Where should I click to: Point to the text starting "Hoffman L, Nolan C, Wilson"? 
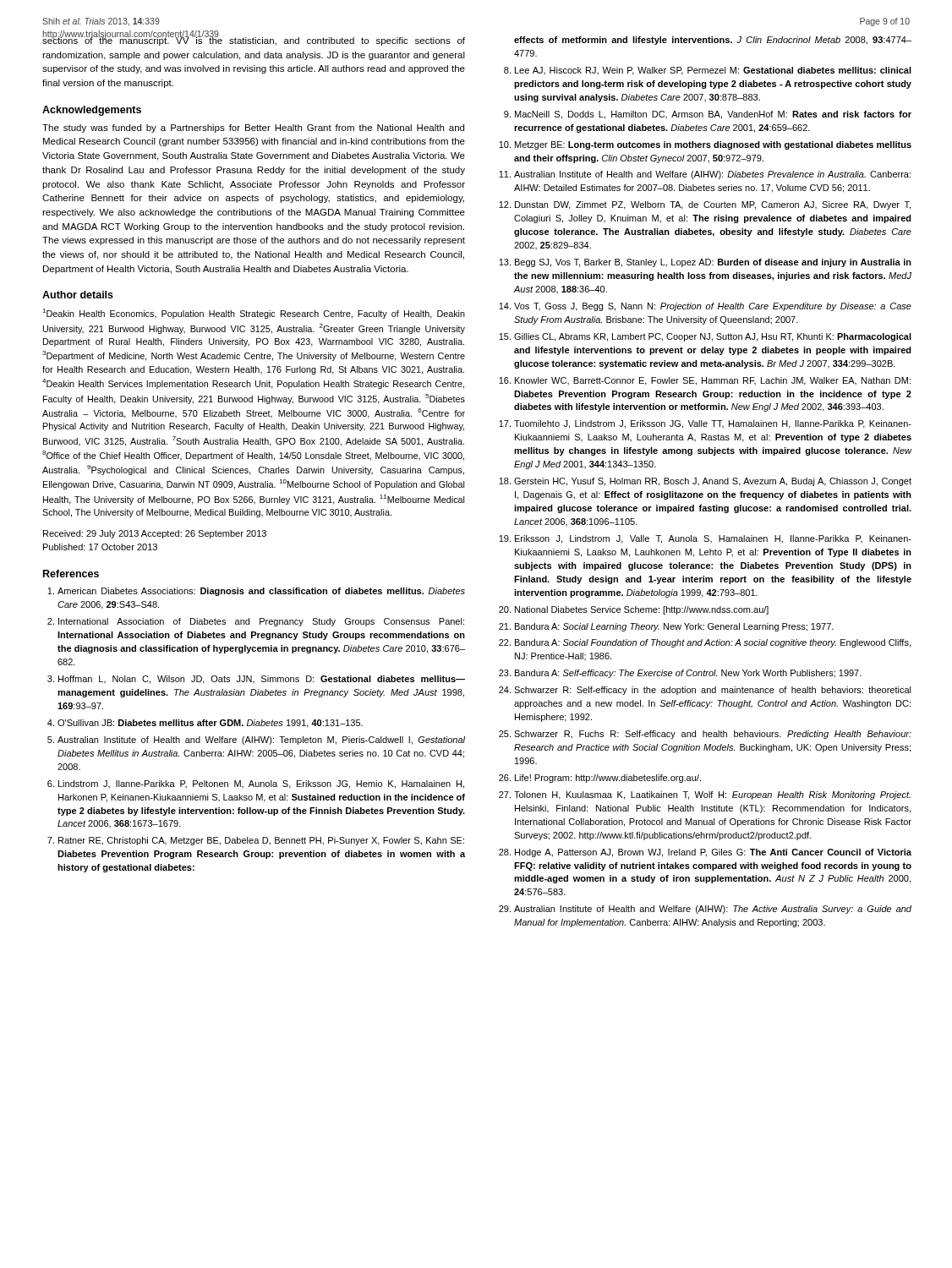261,692
